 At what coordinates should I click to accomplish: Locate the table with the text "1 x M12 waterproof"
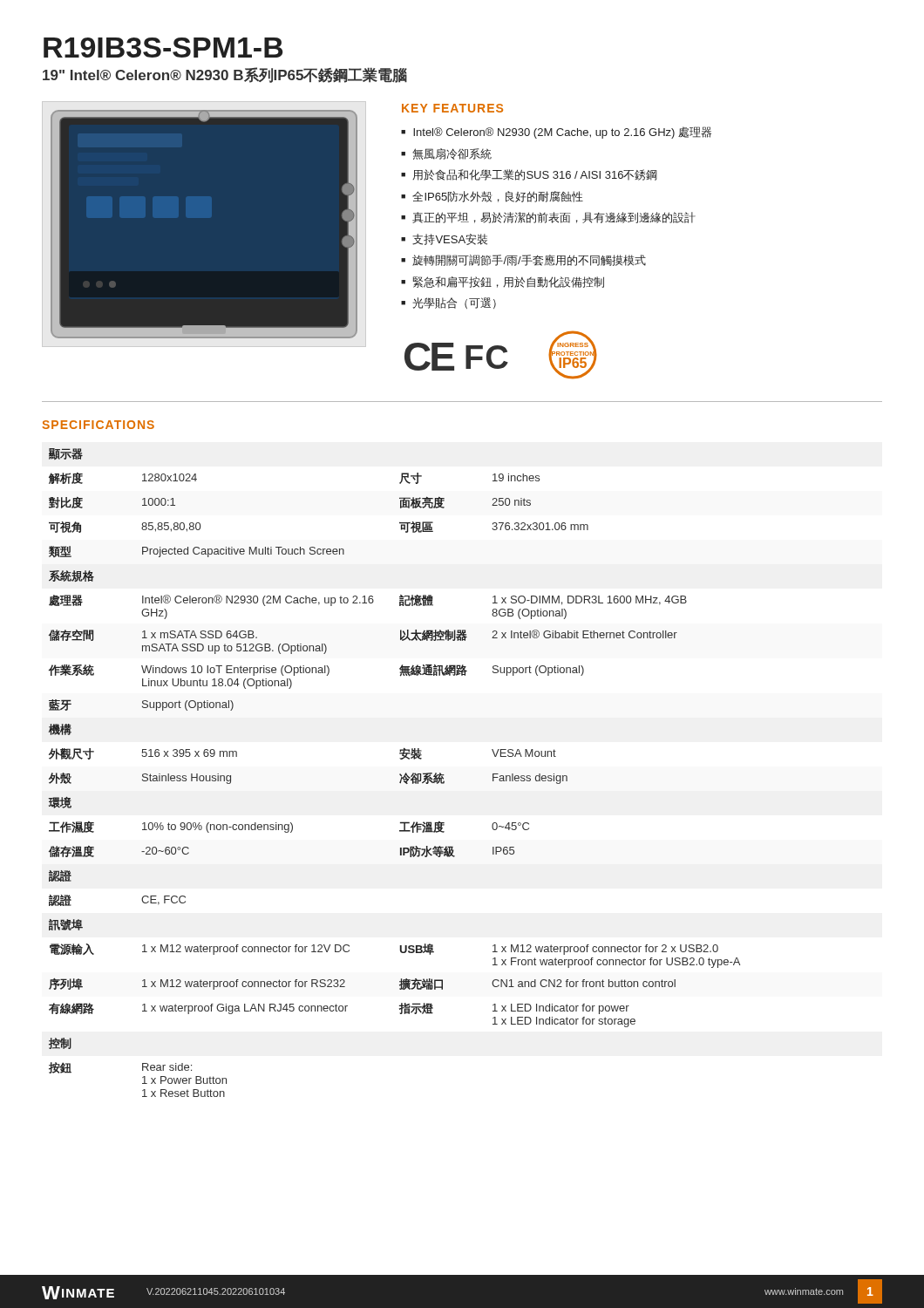point(462,773)
